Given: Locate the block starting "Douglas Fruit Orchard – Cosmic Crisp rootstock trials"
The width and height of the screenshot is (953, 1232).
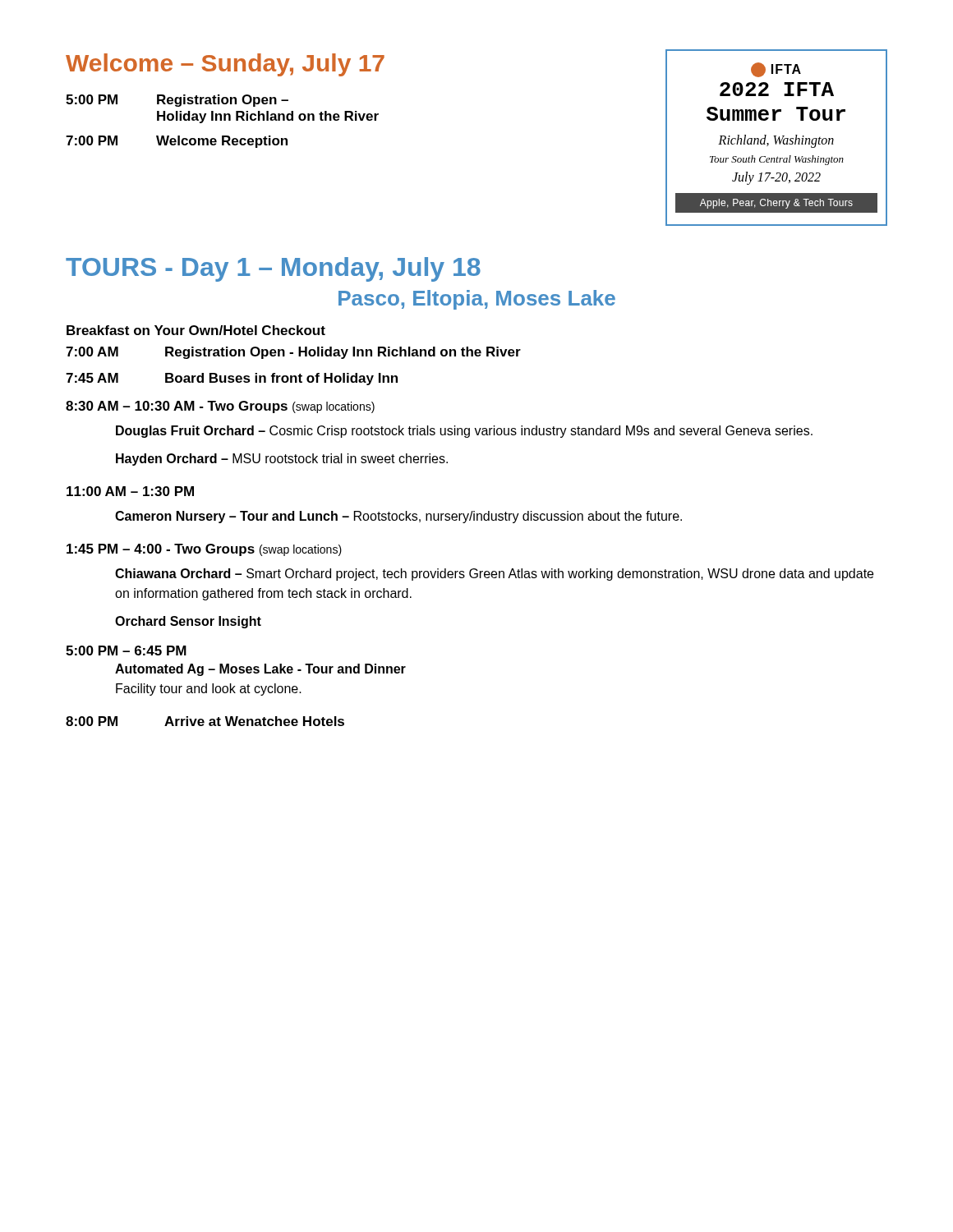Looking at the screenshot, I should click(501, 431).
